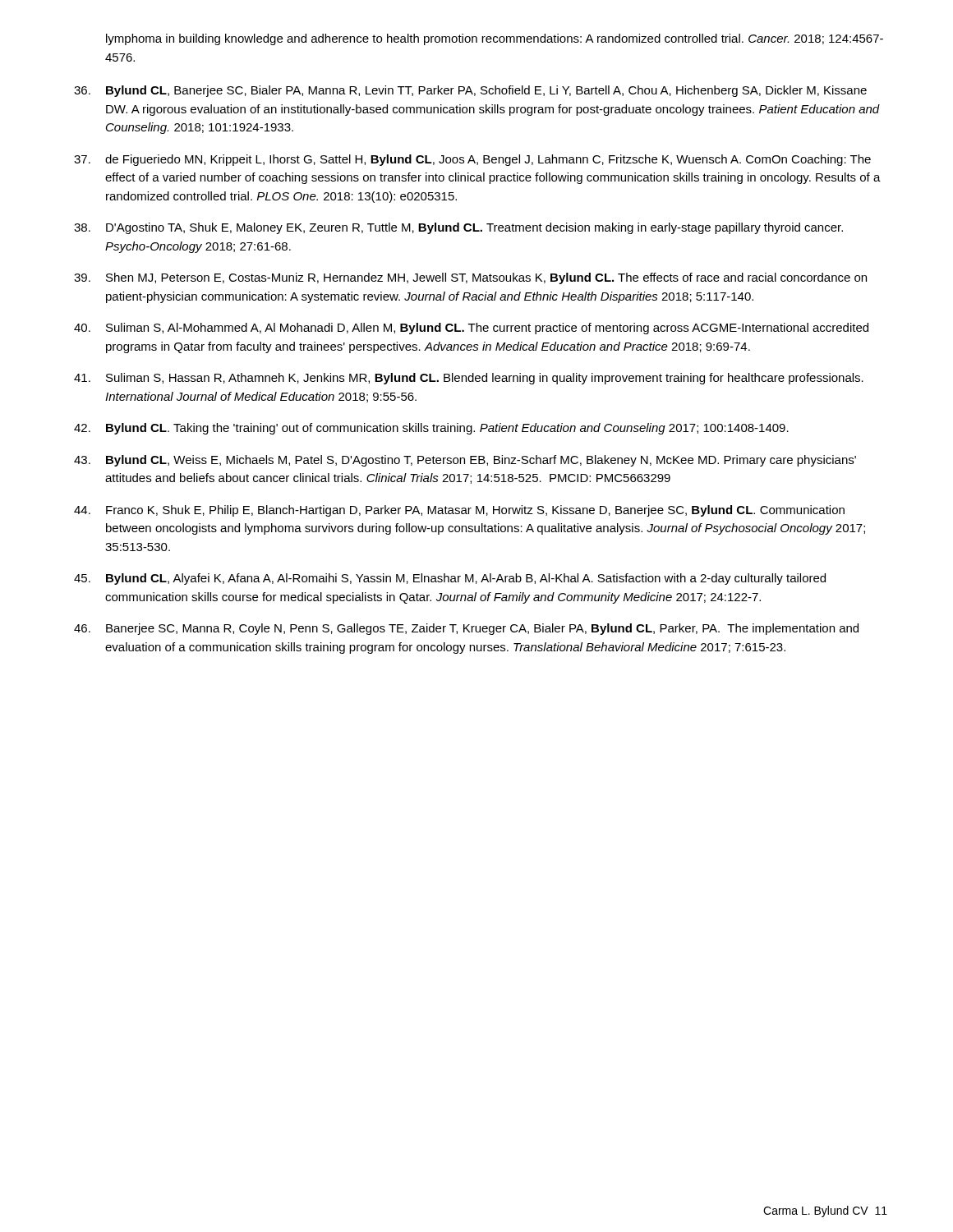Where is the passage that starts "43. Bylund CL,"?
The width and height of the screenshot is (953, 1232).
pos(481,469)
